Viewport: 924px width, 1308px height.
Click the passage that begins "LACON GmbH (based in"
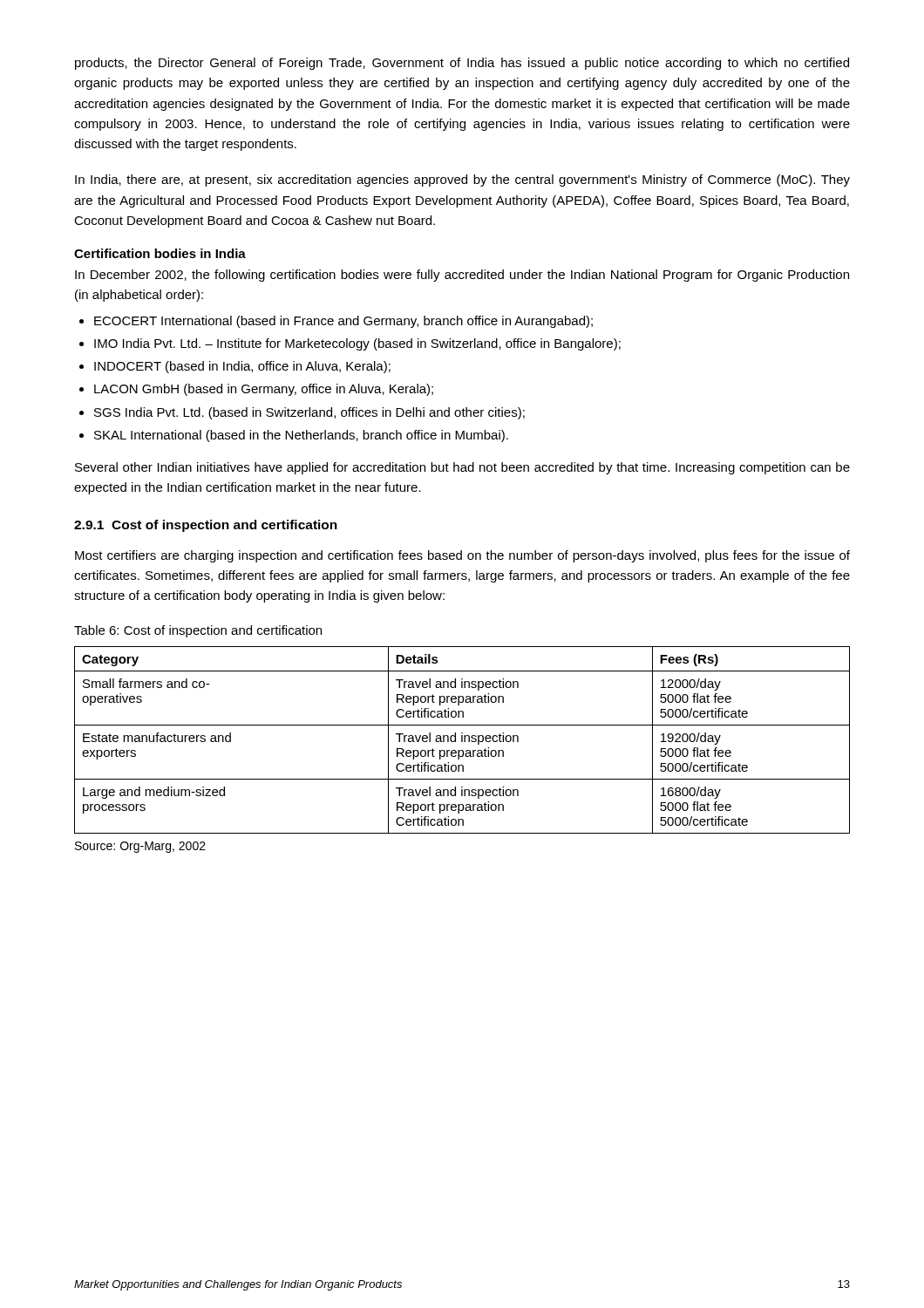pos(264,389)
